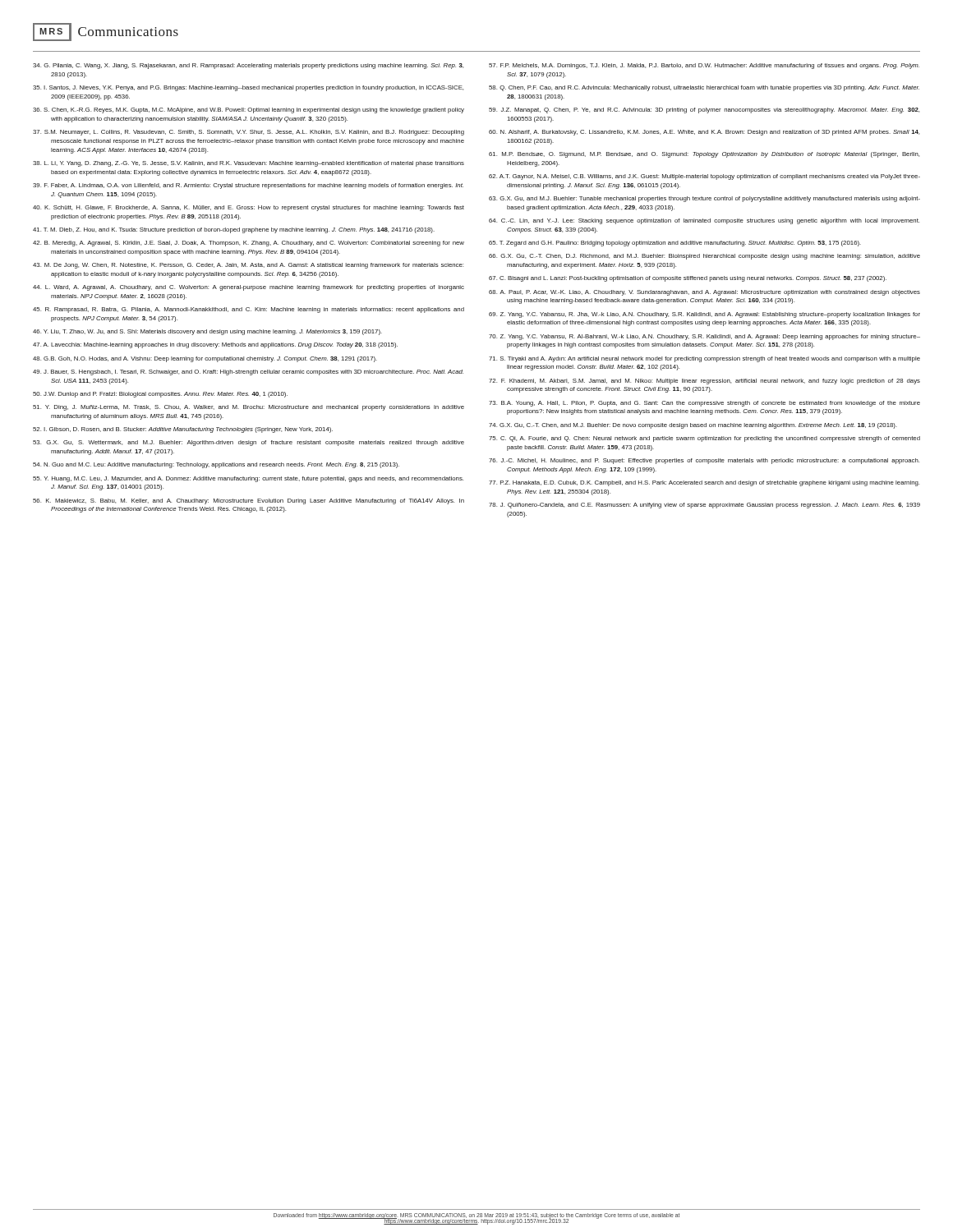This screenshot has width=953, height=1232.
Task: Click on the text starting "74. G.X. Gu, C.-T. Chen, and"
Action: click(693, 425)
